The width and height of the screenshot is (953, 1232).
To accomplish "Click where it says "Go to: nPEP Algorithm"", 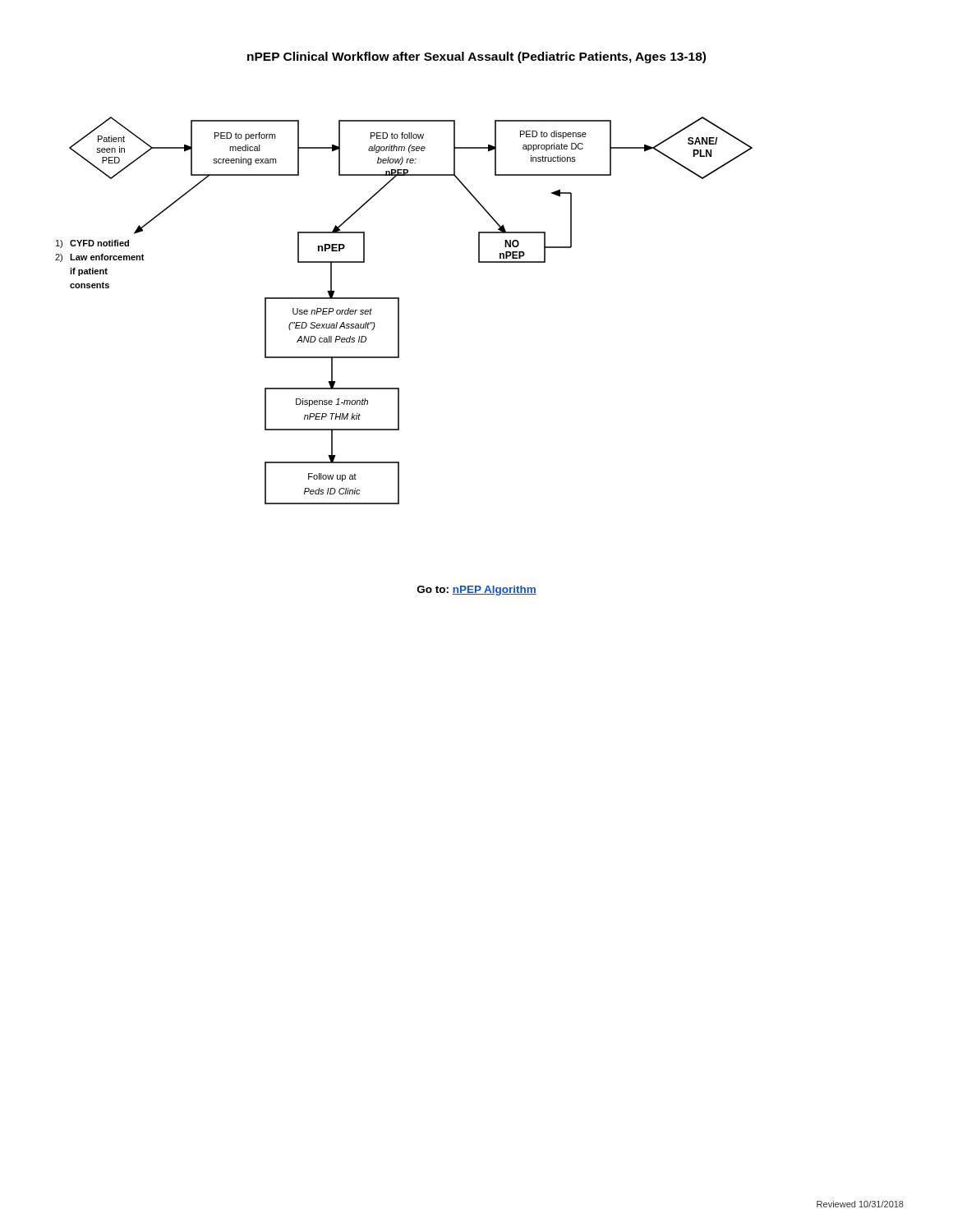I will pos(476,589).
